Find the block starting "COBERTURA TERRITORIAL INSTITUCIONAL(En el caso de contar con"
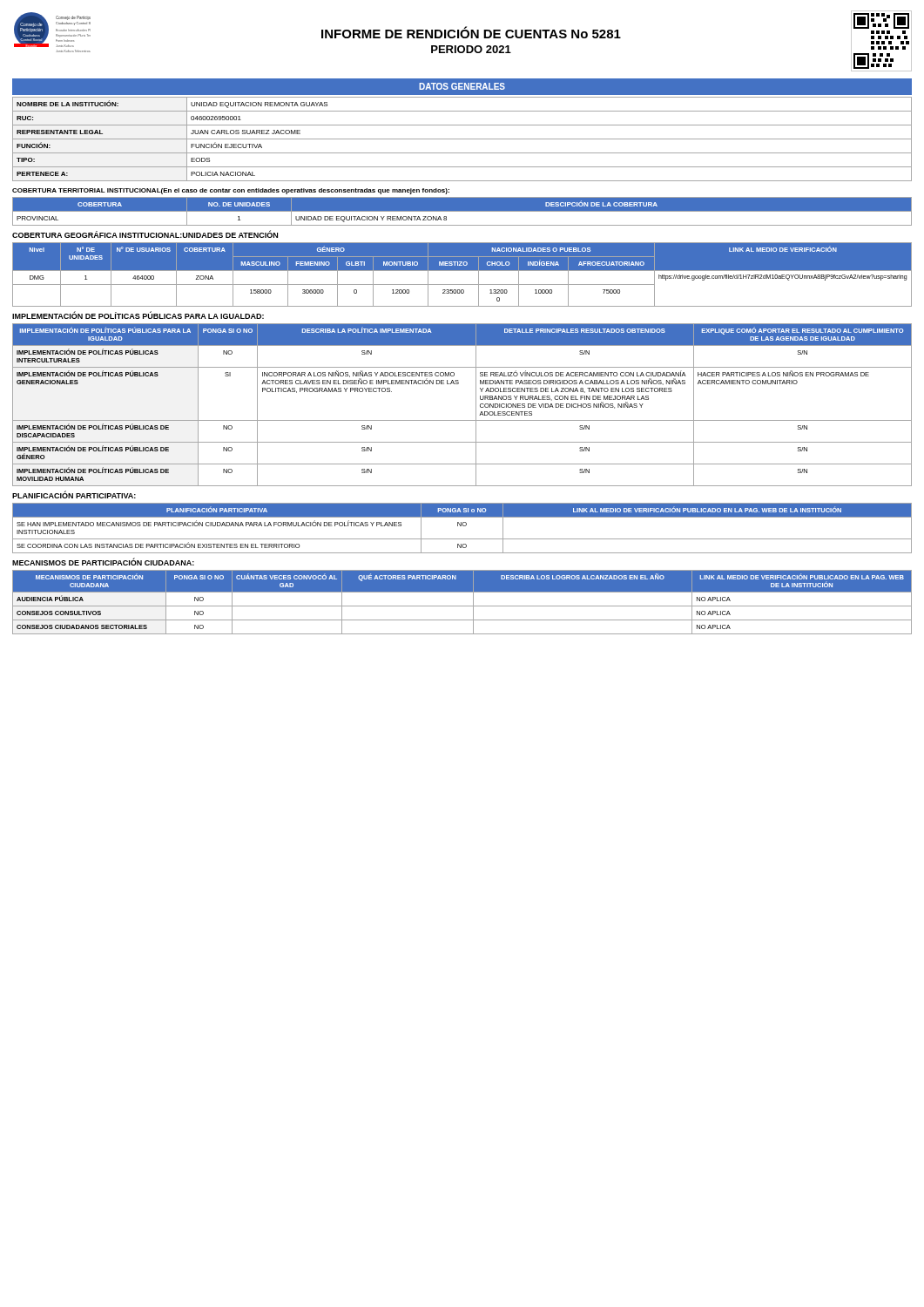 (231, 190)
